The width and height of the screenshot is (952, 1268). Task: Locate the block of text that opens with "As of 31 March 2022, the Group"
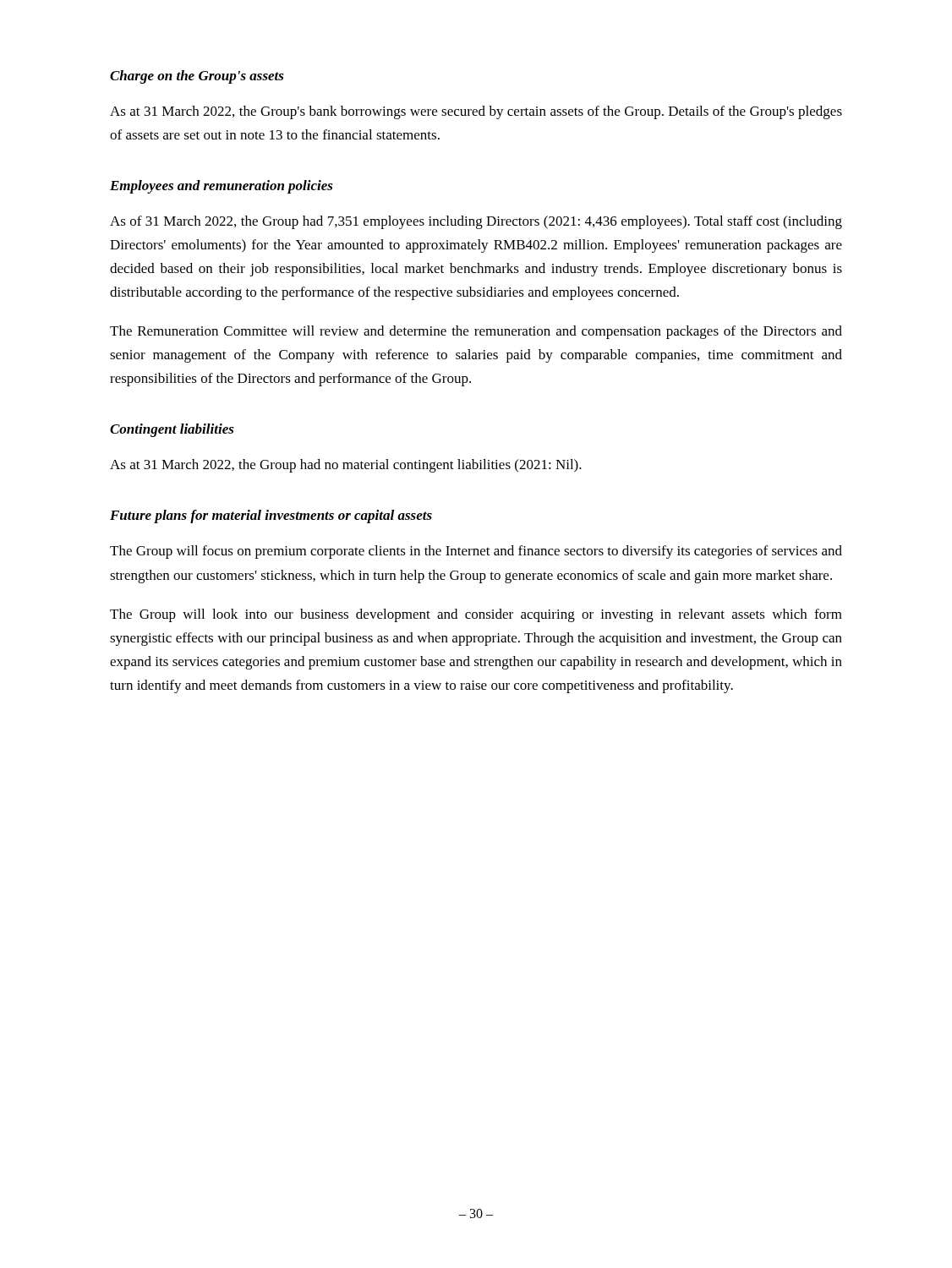tap(476, 257)
